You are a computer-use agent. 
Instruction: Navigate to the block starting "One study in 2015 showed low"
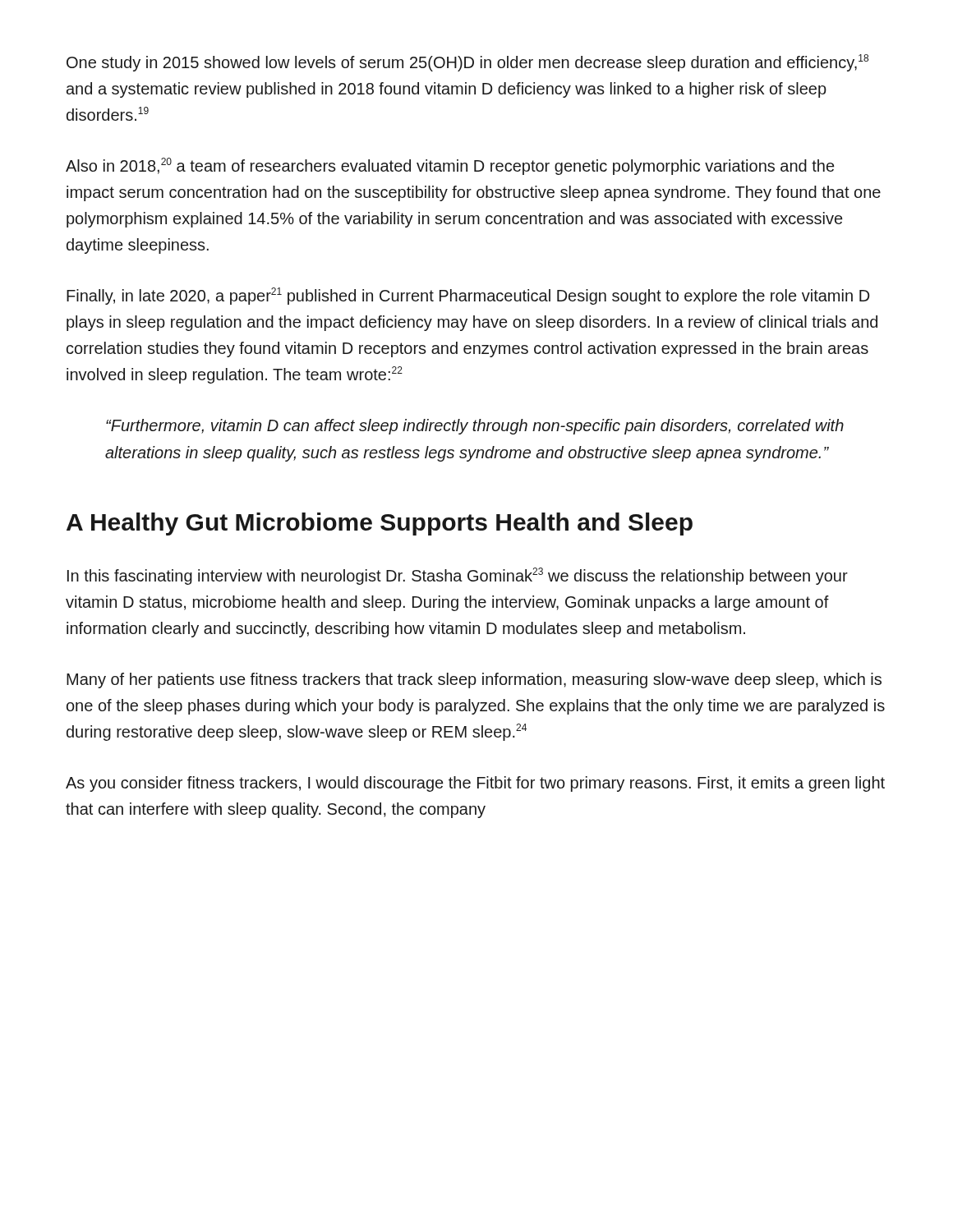pyautogui.click(x=467, y=88)
